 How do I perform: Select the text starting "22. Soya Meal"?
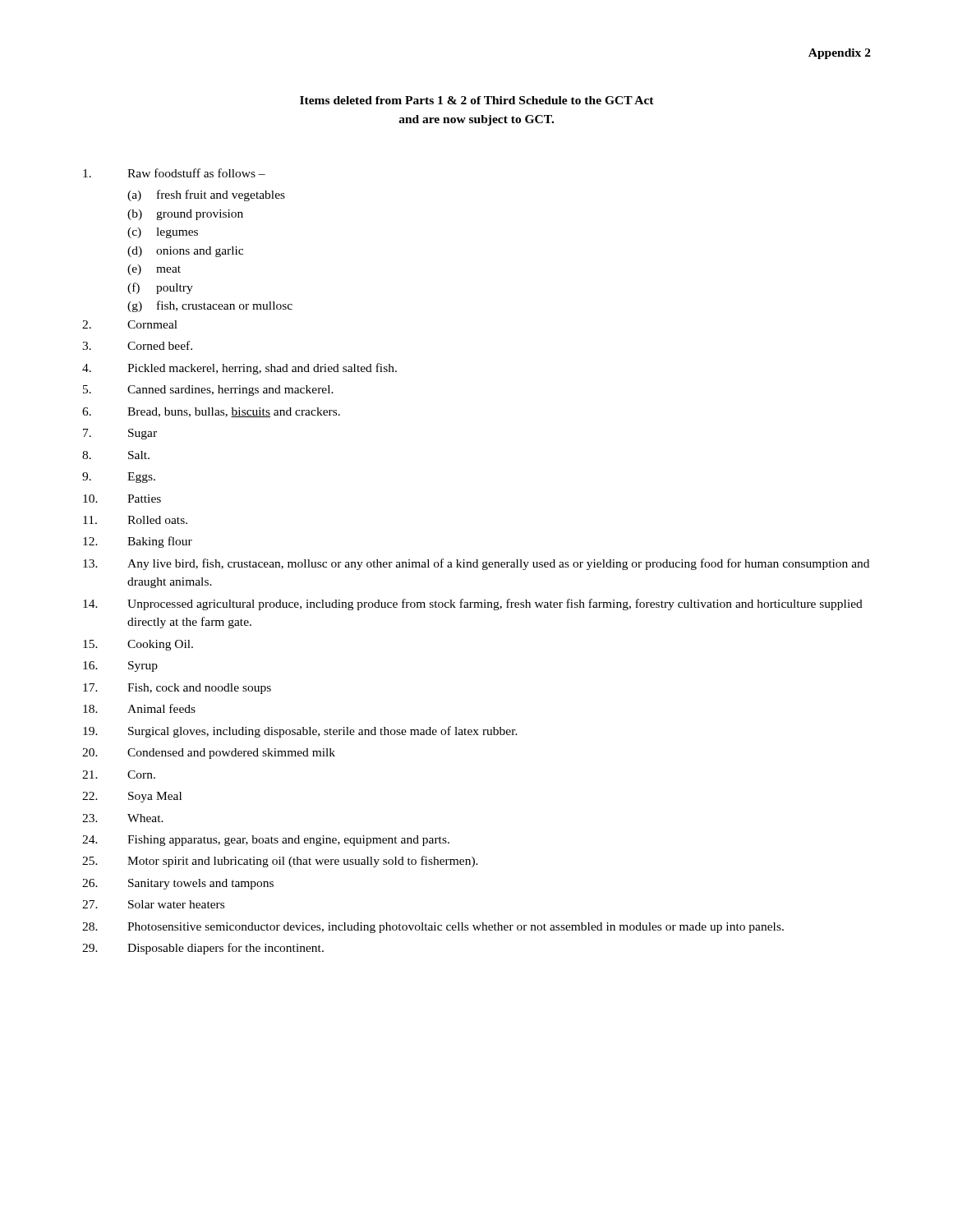132,797
